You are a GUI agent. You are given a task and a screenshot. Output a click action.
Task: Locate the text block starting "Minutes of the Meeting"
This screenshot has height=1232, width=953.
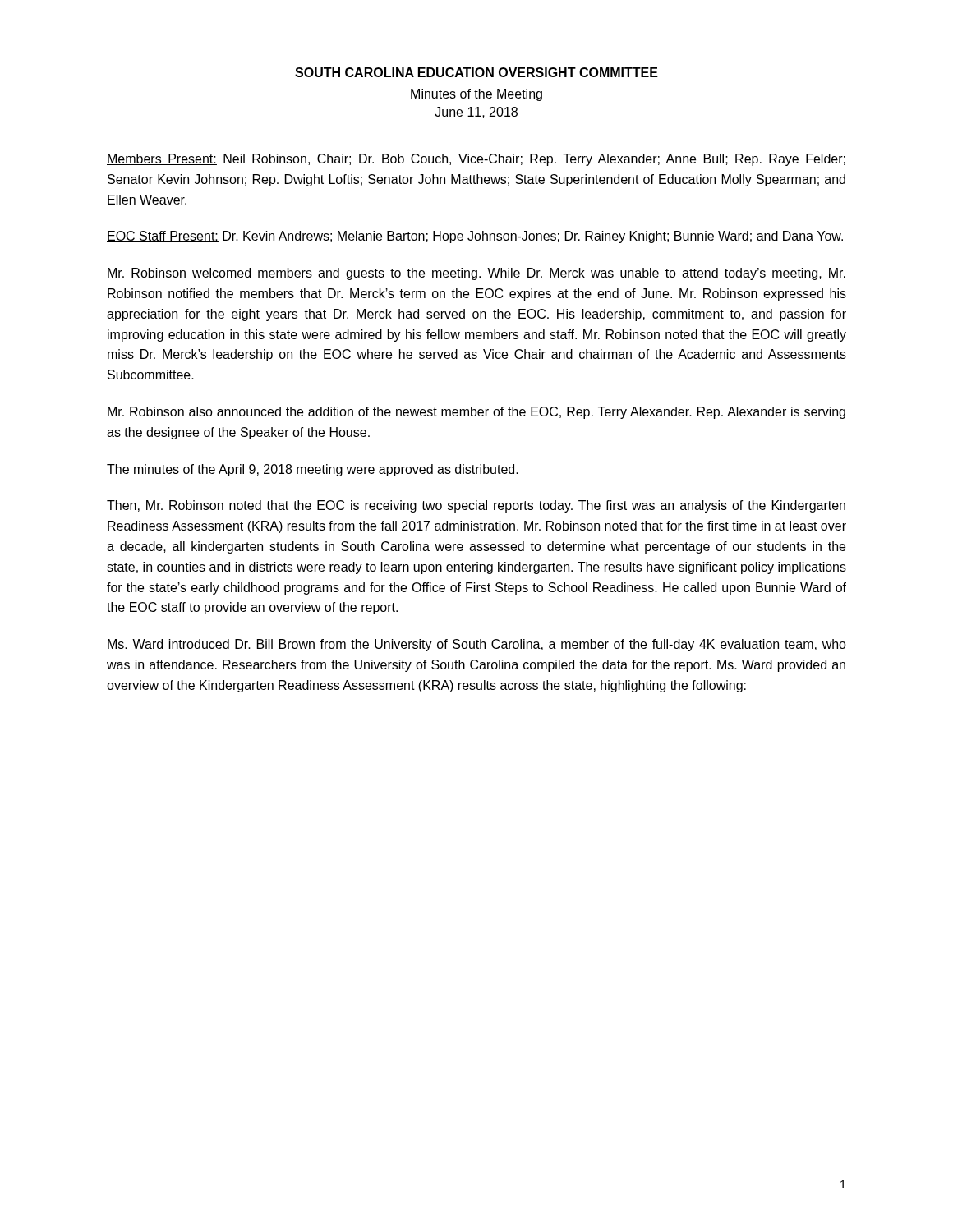476,94
